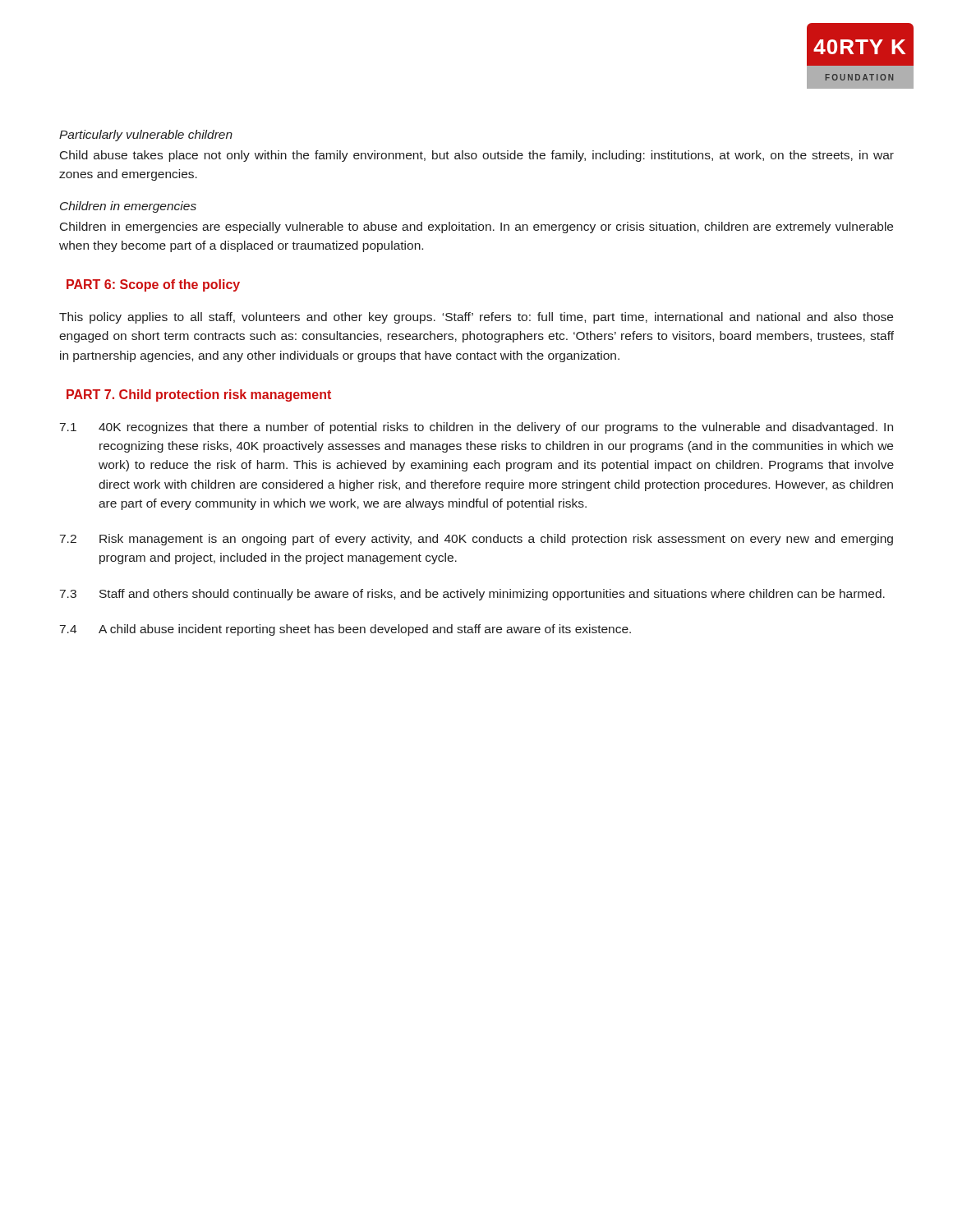
Task: Point to the block starting "7.1 40K recognizes"
Action: (x=476, y=465)
